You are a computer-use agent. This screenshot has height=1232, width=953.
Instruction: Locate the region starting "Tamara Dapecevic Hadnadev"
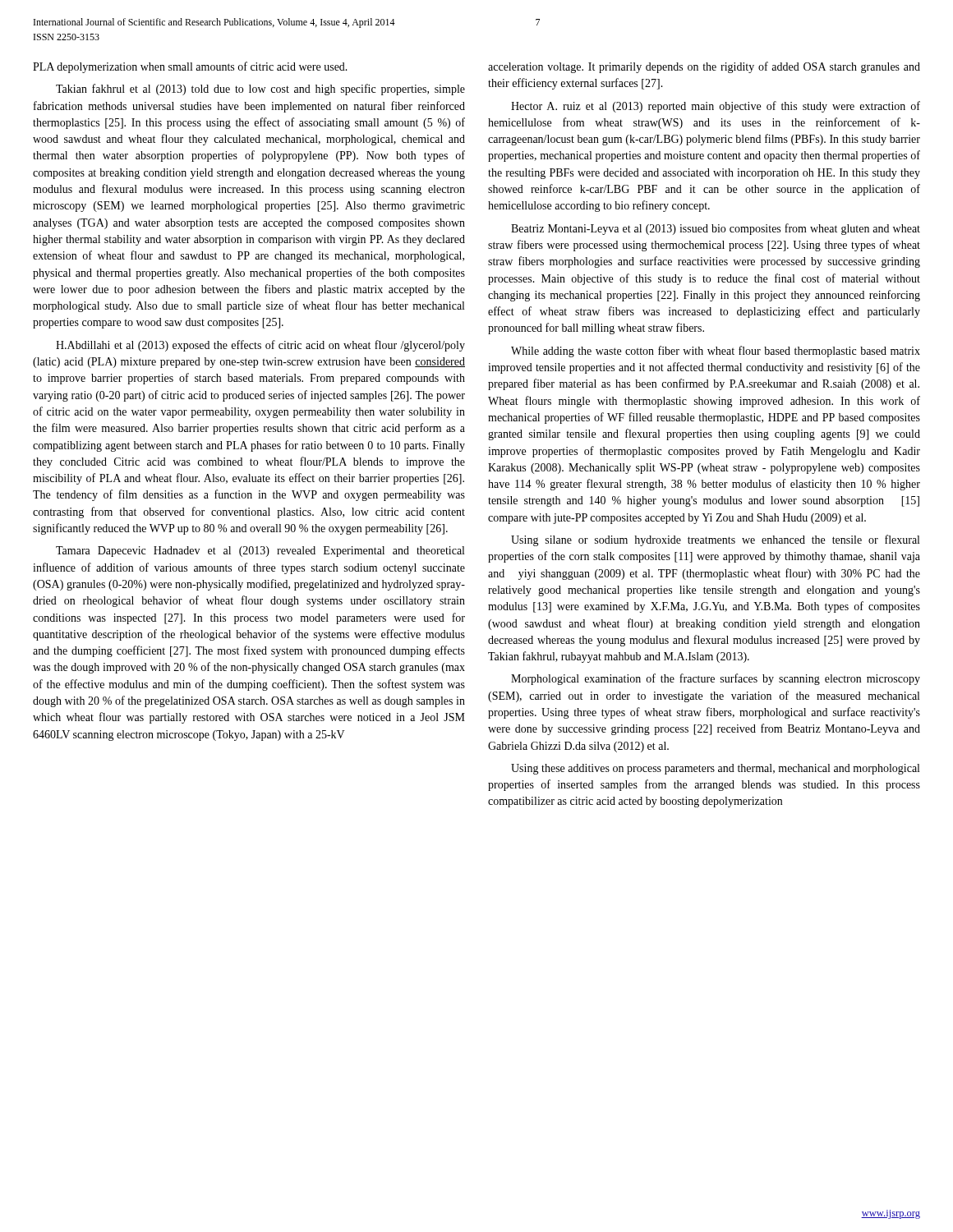click(x=249, y=643)
